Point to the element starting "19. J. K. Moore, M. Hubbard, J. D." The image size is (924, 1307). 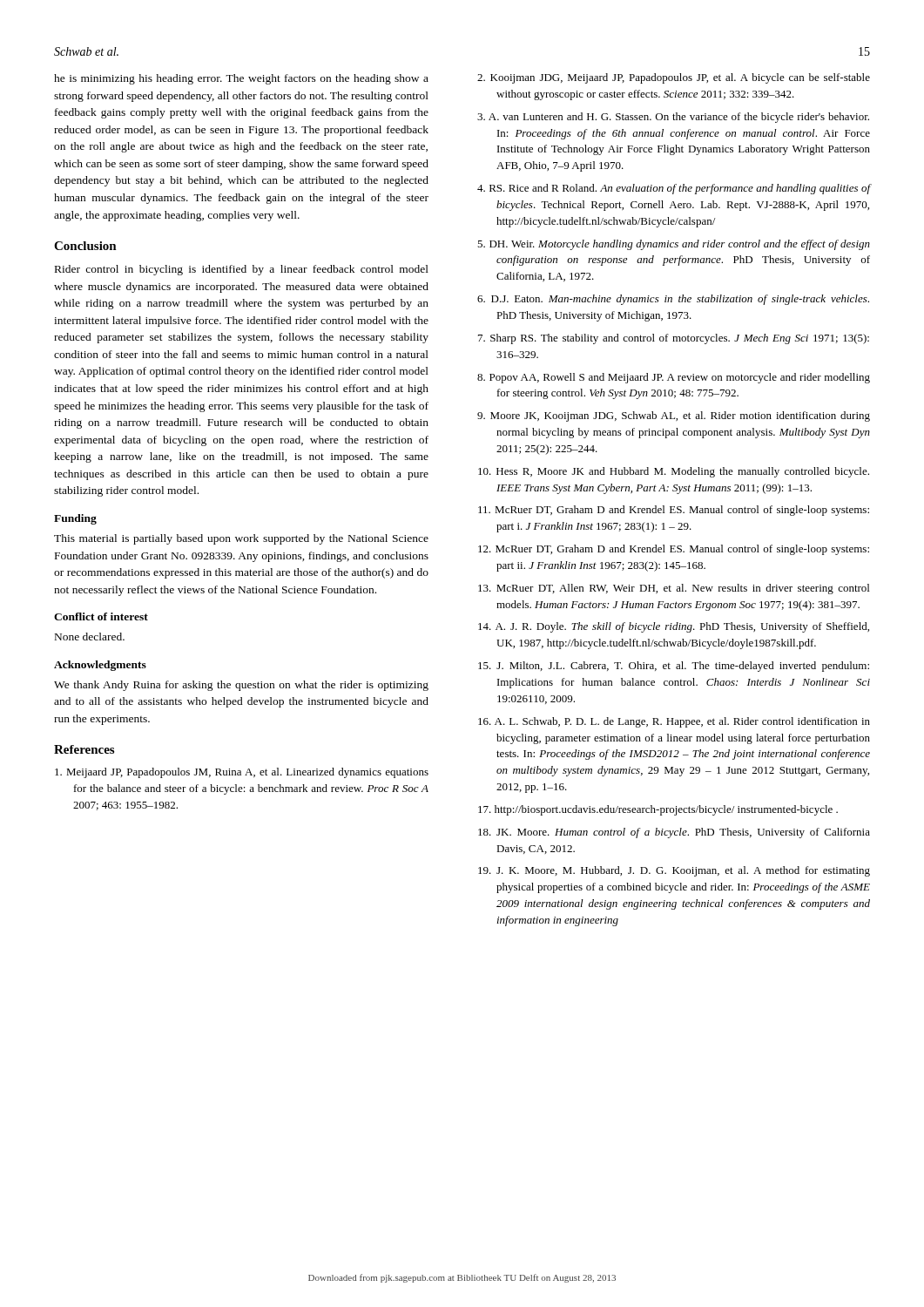pyautogui.click(x=674, y=895)
